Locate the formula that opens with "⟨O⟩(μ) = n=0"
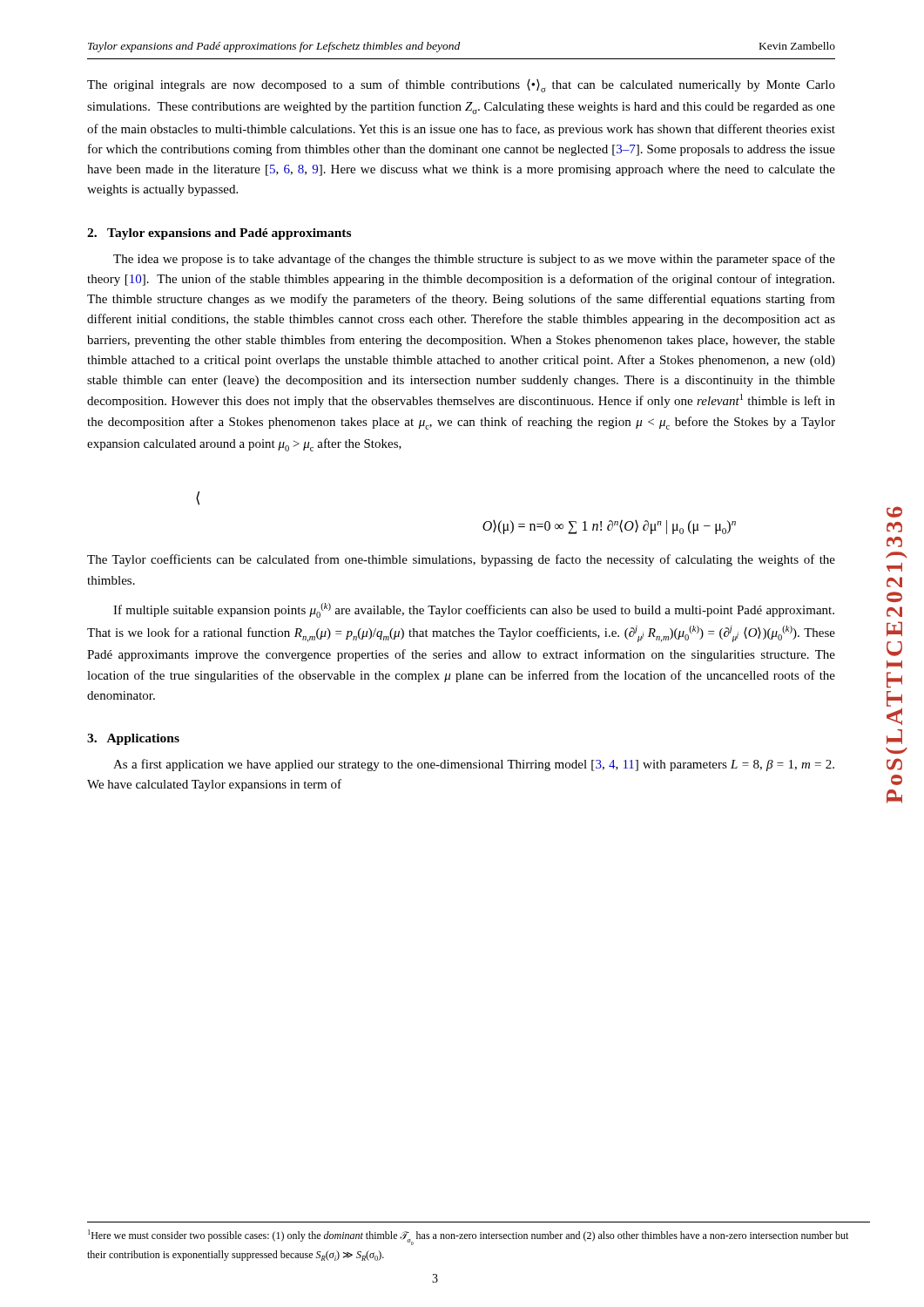The image size is (924, 1307). tap(198, 498)
